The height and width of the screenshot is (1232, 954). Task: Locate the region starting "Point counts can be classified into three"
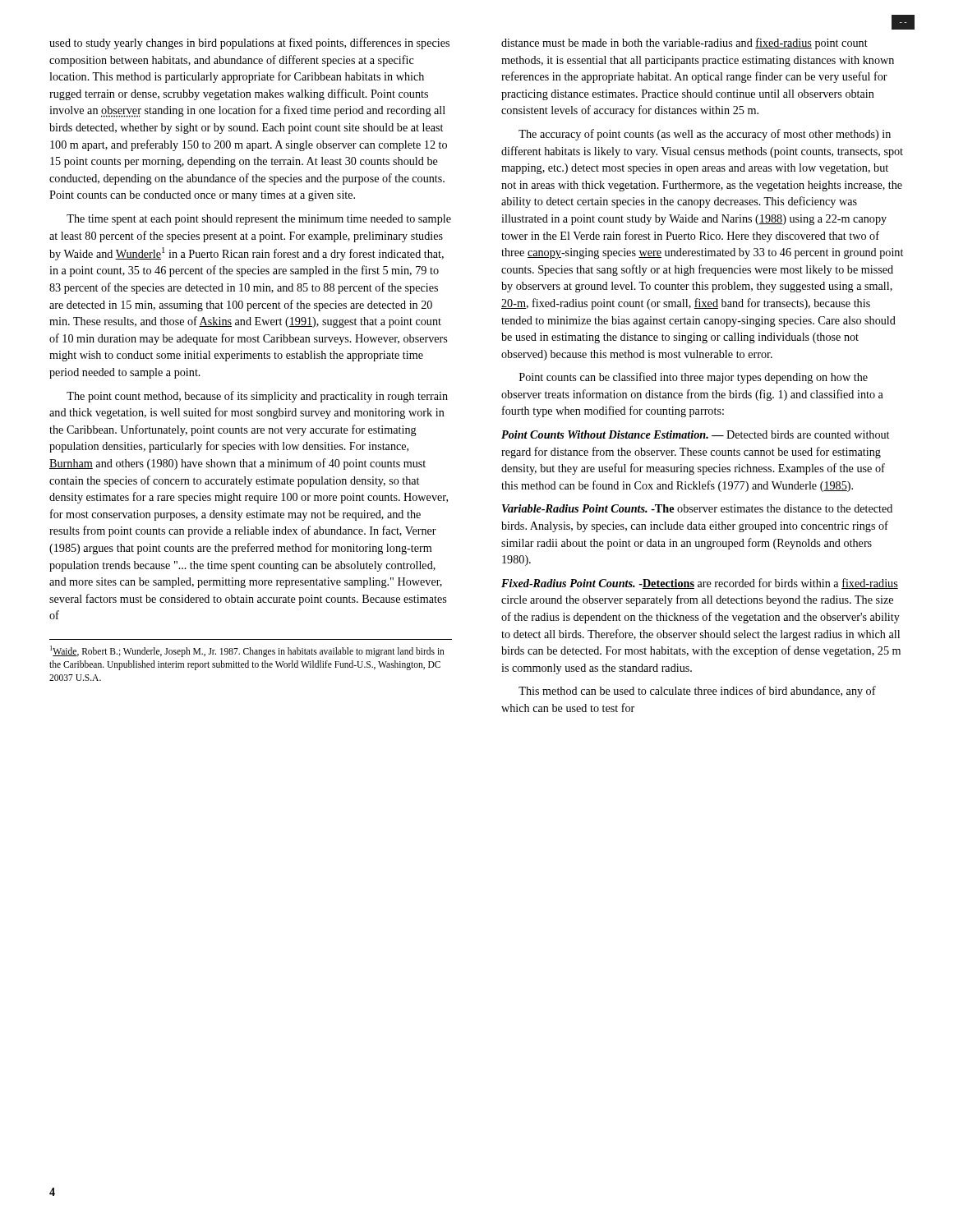(703, 394)
